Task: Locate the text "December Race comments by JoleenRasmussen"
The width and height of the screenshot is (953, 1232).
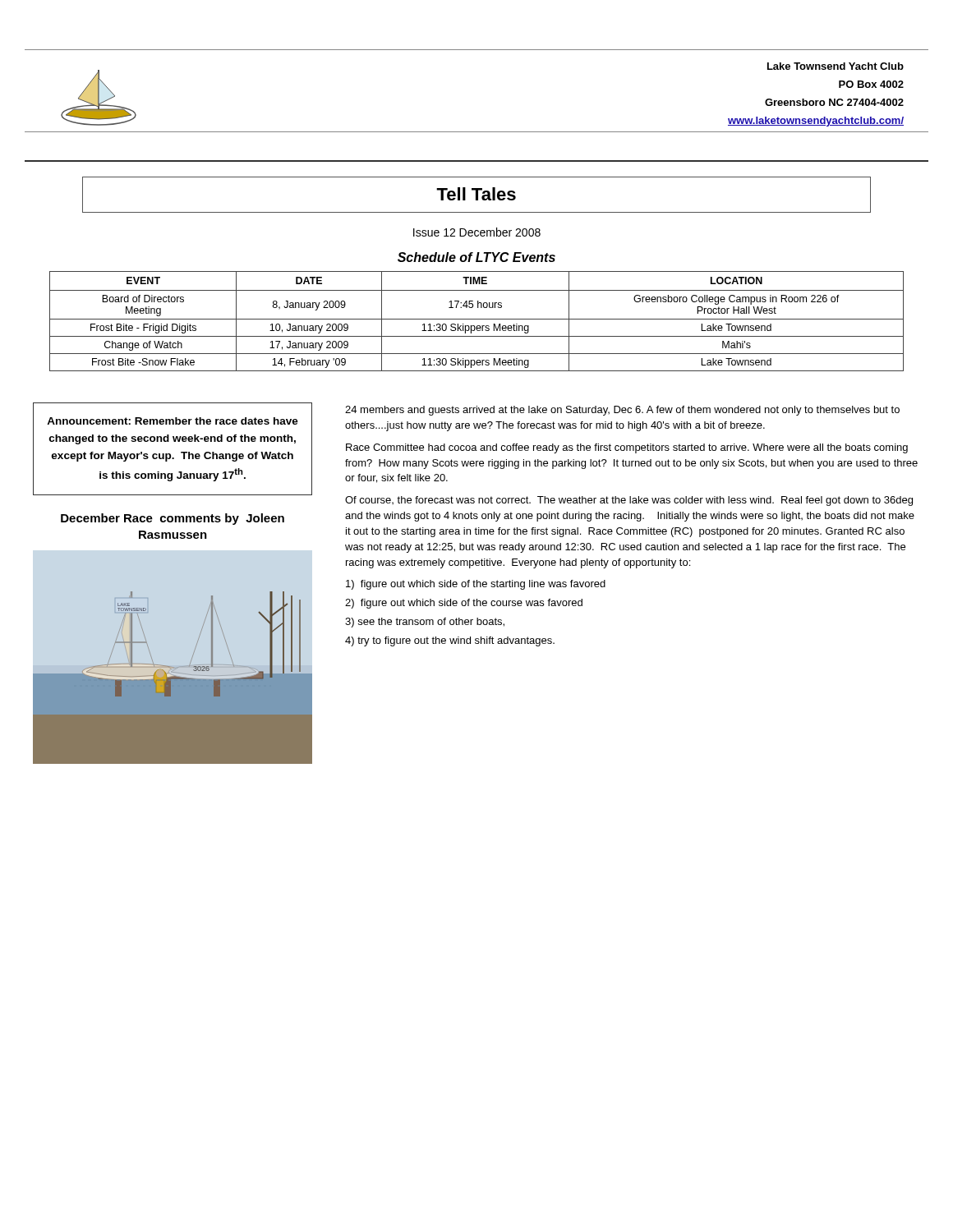Action: click(173, 526)
